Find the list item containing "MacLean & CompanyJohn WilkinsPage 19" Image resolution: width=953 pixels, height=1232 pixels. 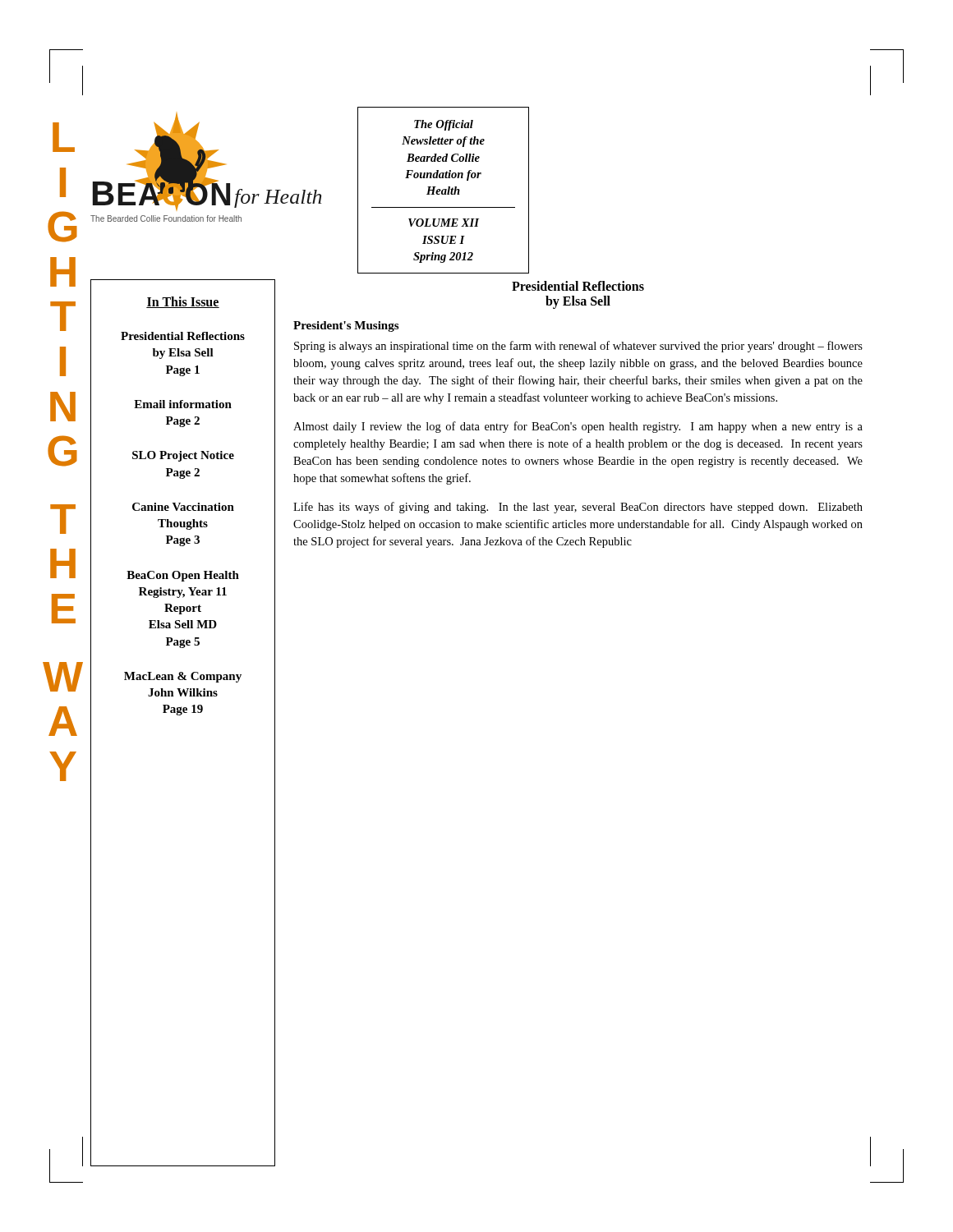pos(183,692)
